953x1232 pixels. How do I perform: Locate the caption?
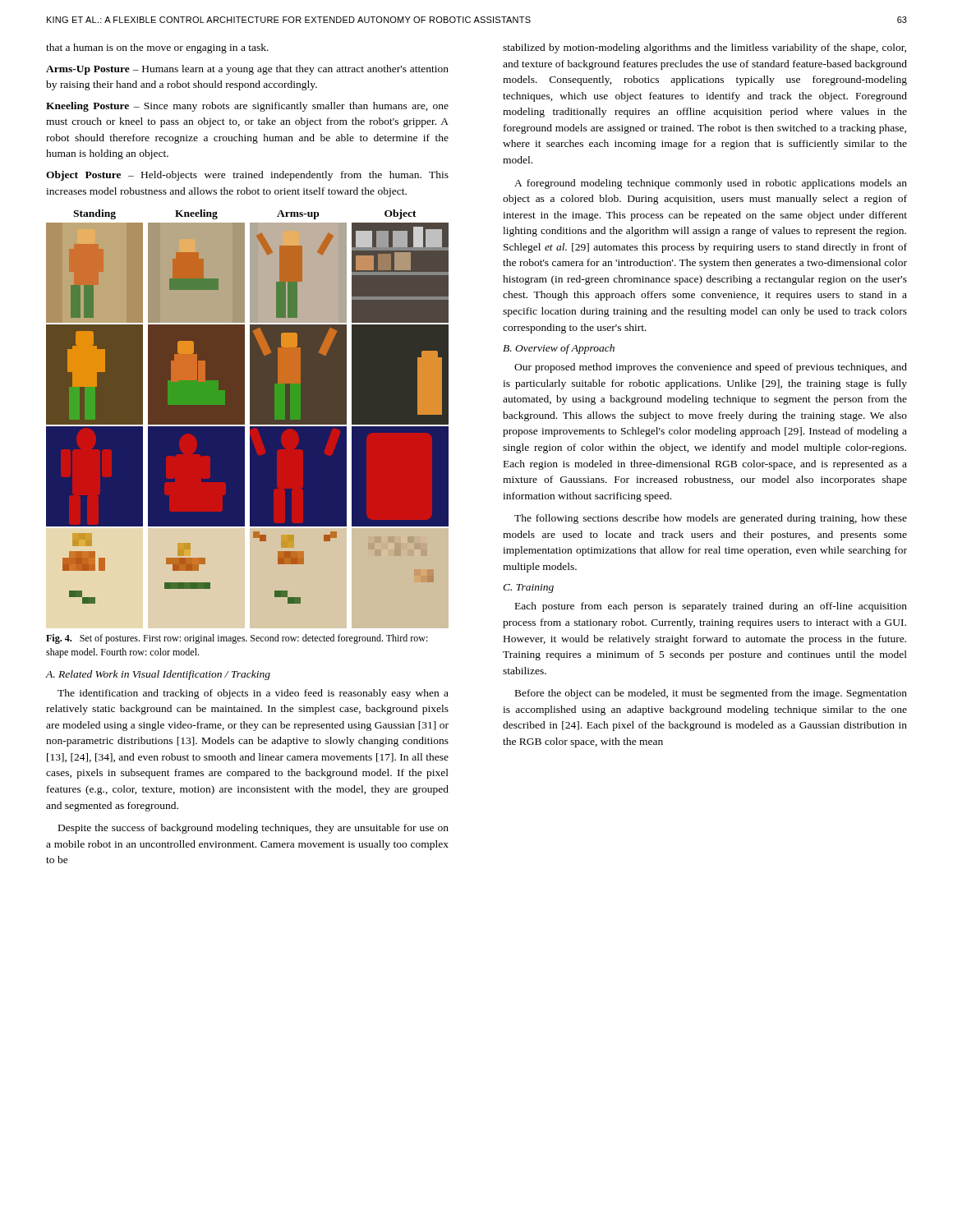point(237,645)
